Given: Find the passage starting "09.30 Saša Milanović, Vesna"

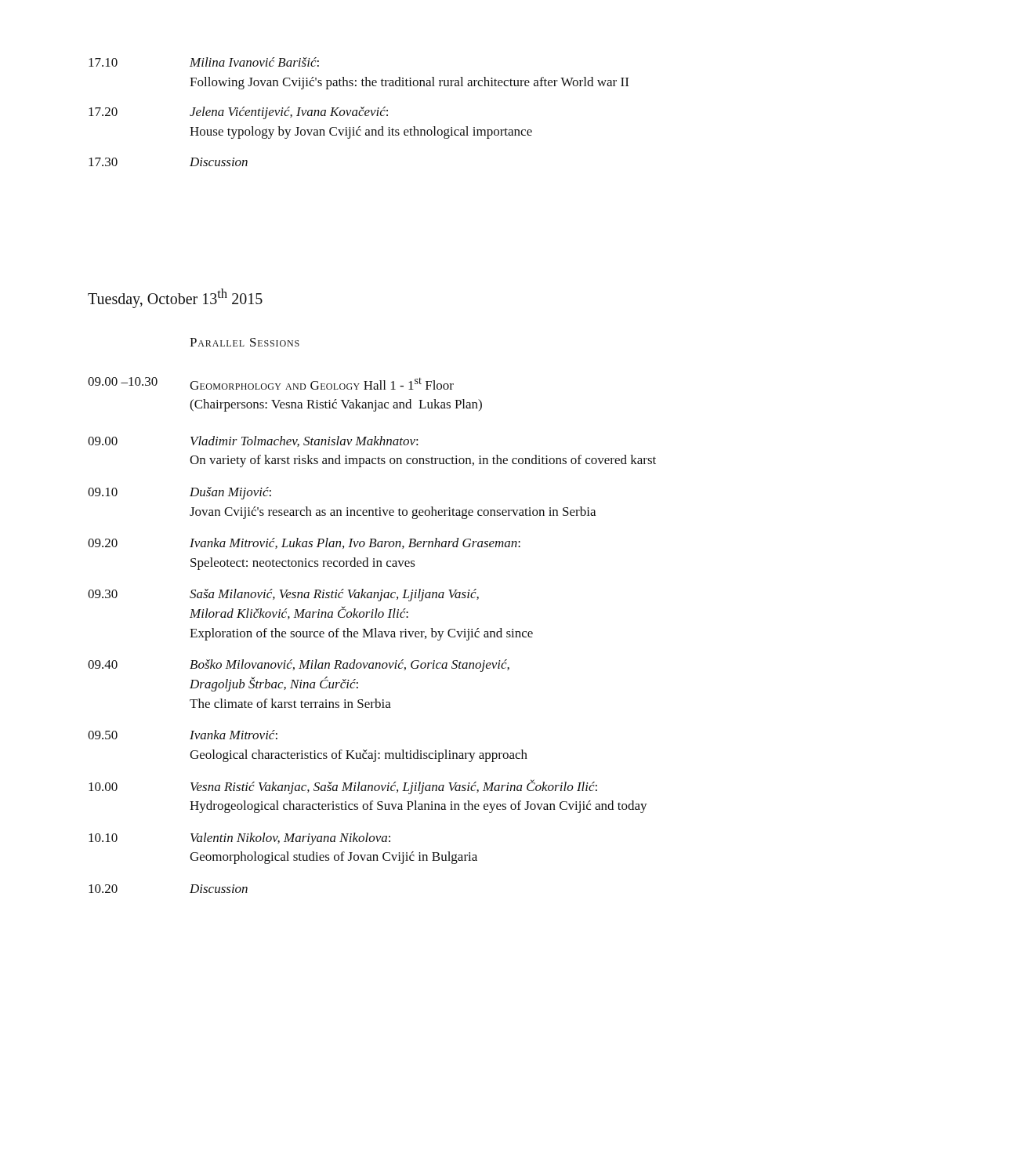Looking at the screenshot, I should click(x=283, y=595).
